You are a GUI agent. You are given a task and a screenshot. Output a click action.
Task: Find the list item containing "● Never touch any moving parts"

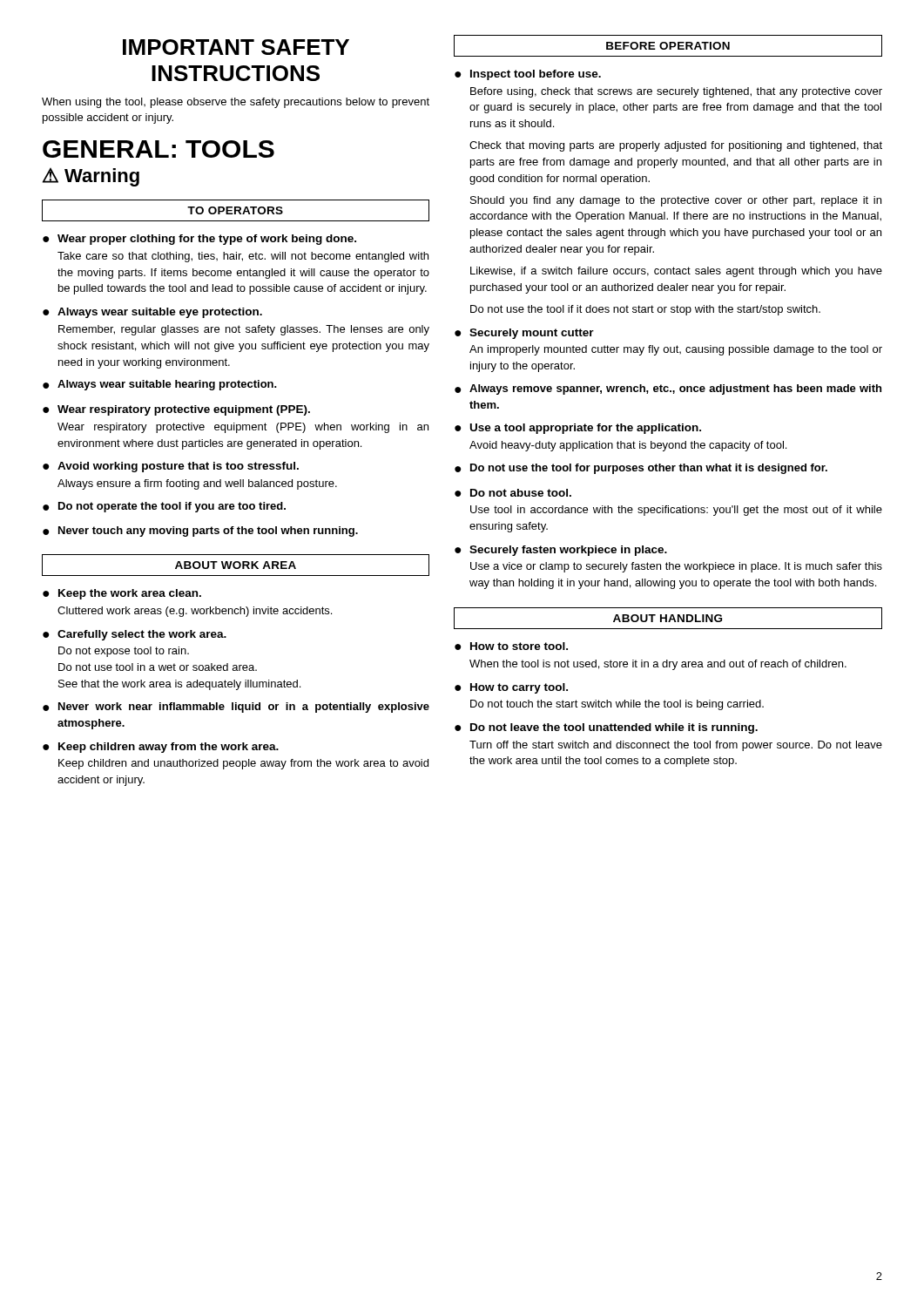(236, 531)
